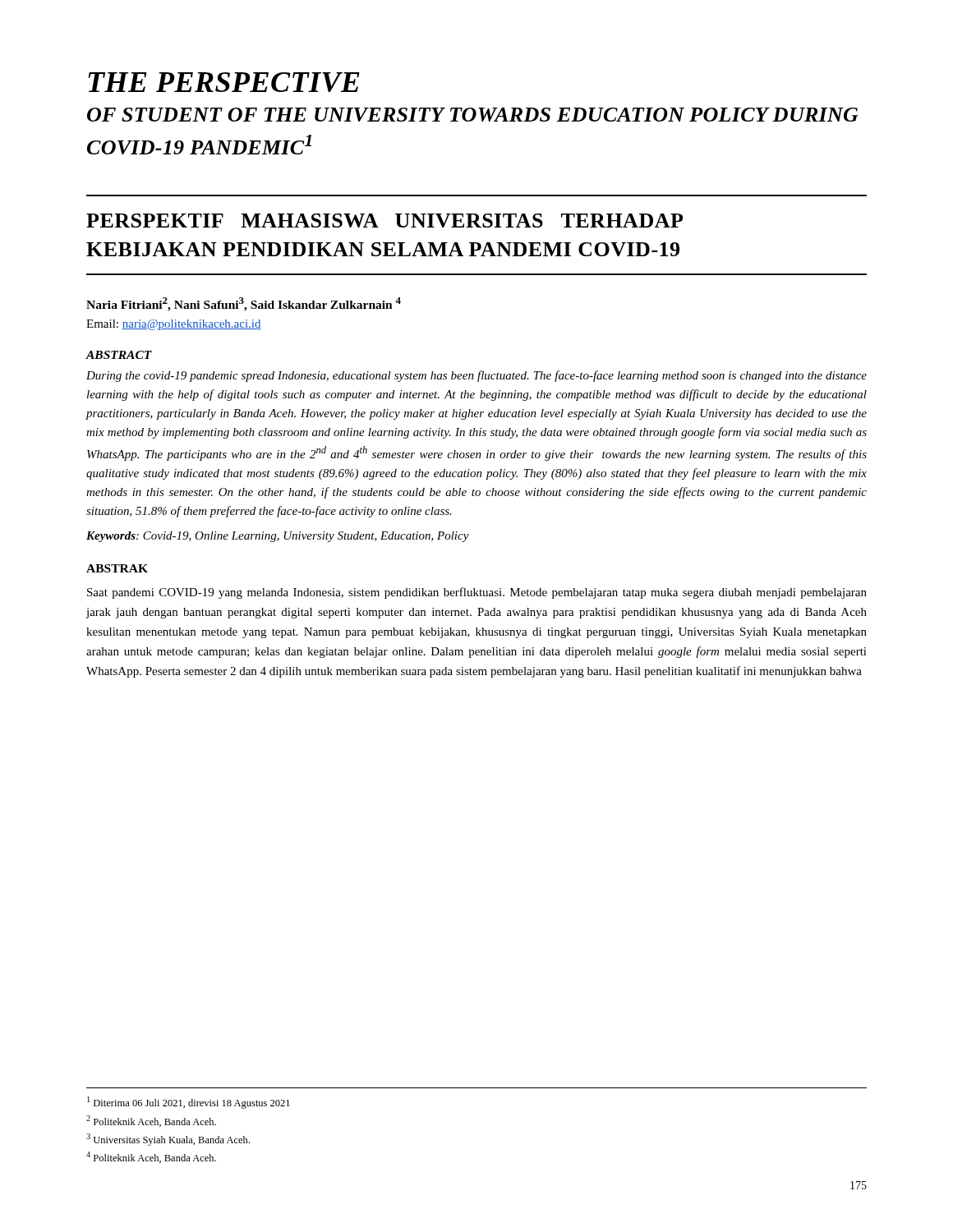The image size is (953, 1232).
Task: Click on the footnote that says "1 Diterima 06 Juli"
Action: [189, 1103]
